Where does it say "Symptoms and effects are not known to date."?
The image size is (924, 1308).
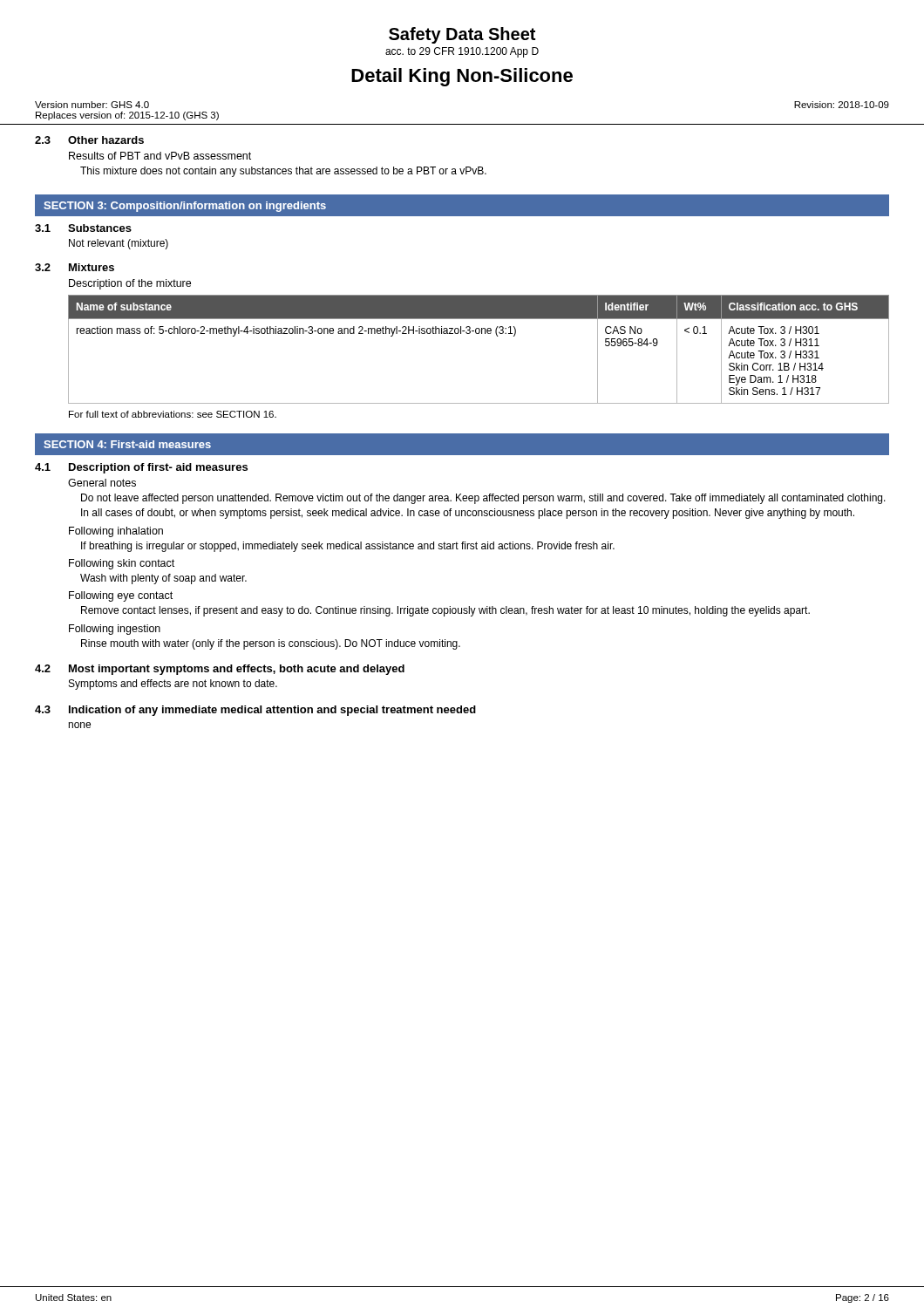(x=173, y=684)
